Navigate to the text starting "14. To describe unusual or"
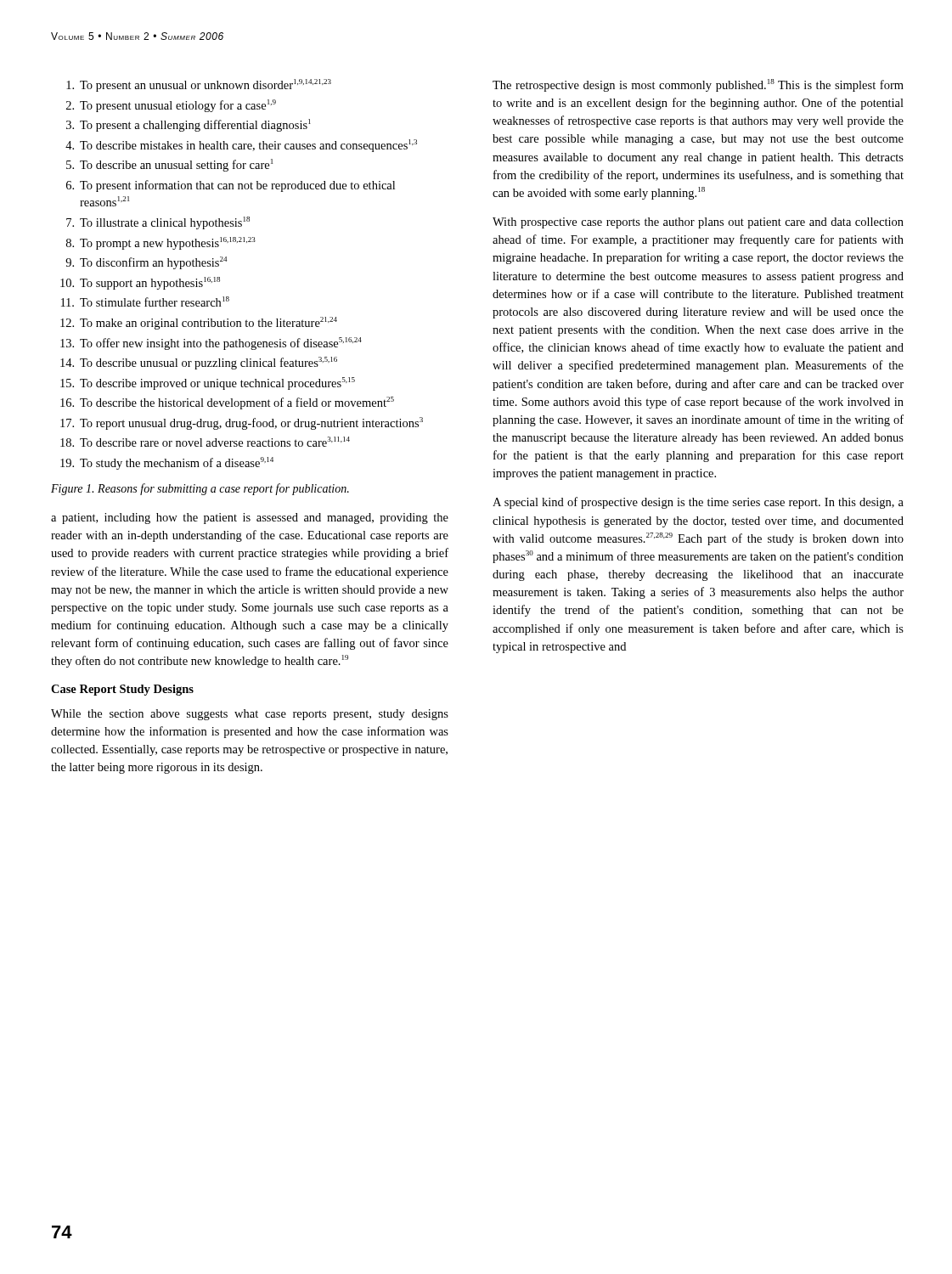Viewport: 952px width, 1274px height. click(250, 363)
